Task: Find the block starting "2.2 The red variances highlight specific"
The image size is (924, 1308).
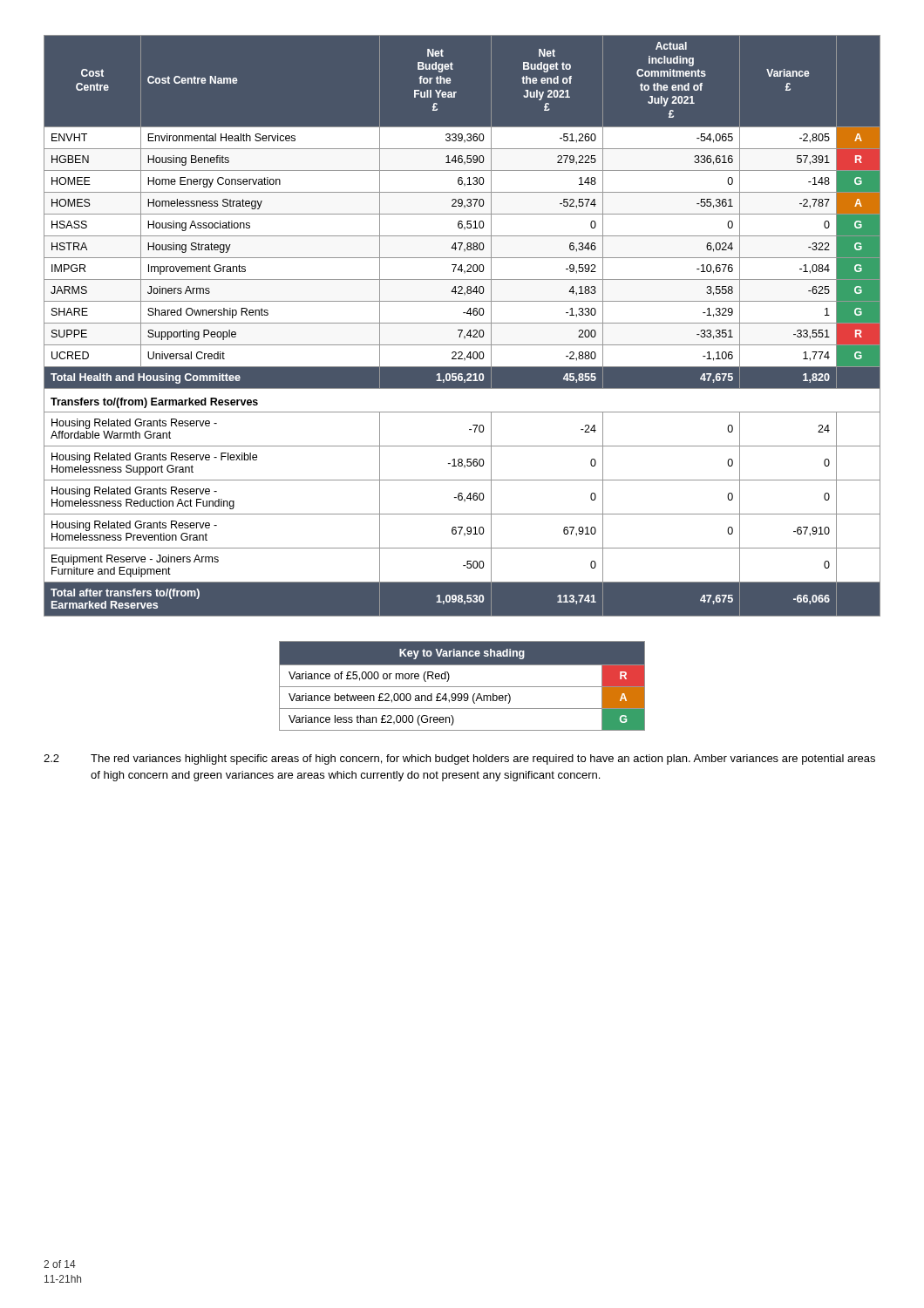Action: pos(462,766)
